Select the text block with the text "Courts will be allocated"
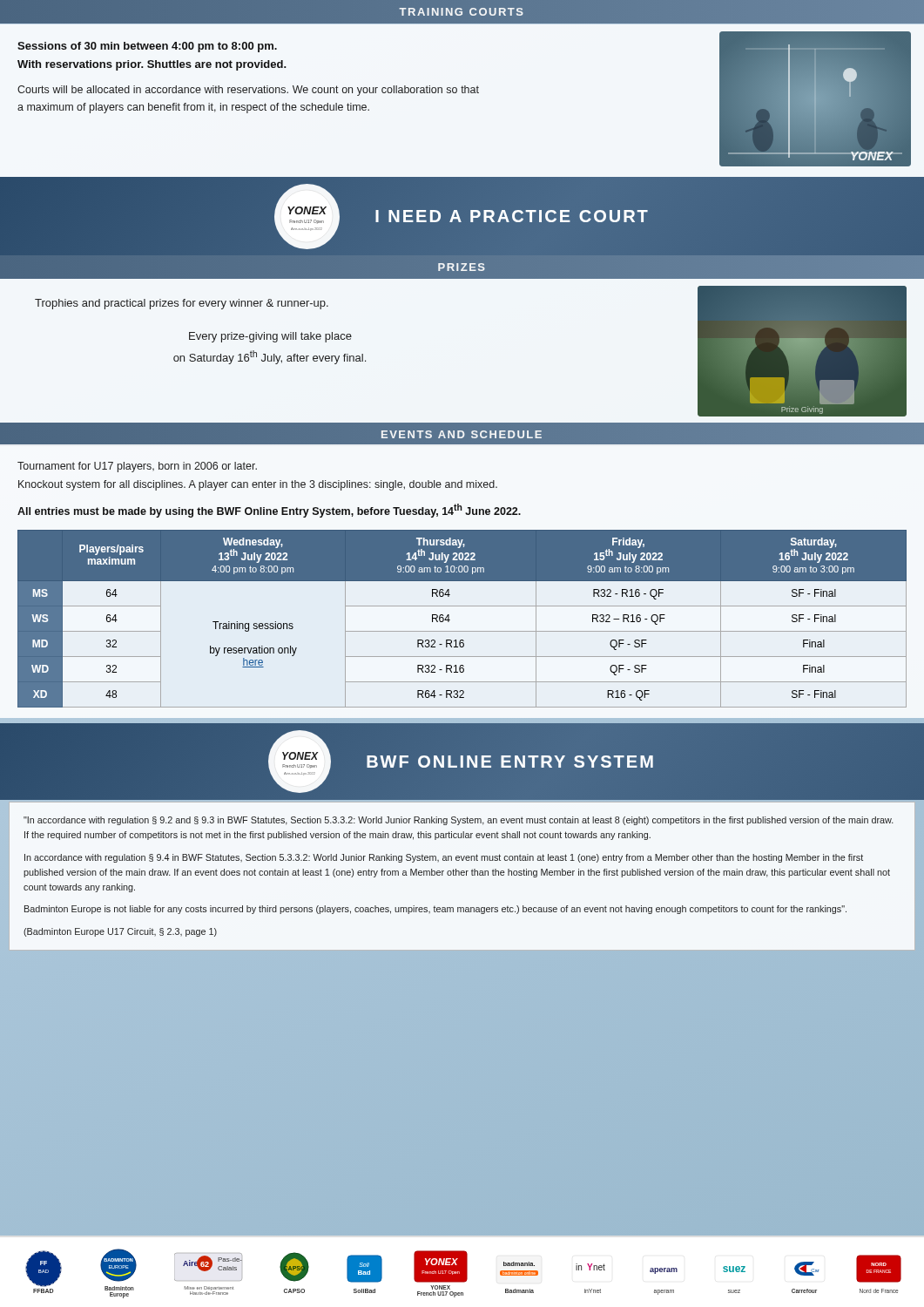Screen dimensions: 1307x924 pyautogui.click(x=248, y=98)
